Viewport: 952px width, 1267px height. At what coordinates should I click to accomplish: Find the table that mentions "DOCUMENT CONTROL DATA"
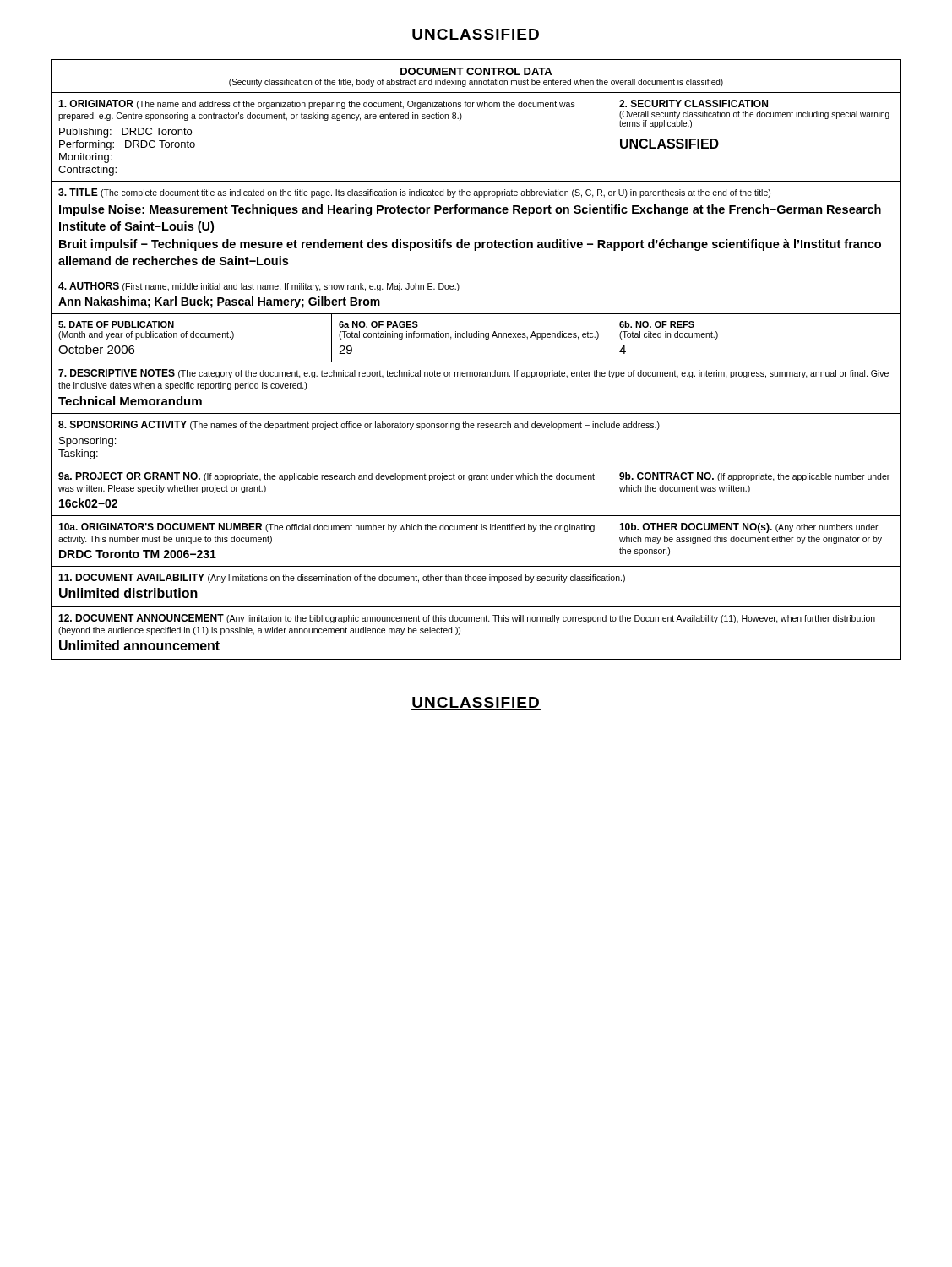coord(476,360)
